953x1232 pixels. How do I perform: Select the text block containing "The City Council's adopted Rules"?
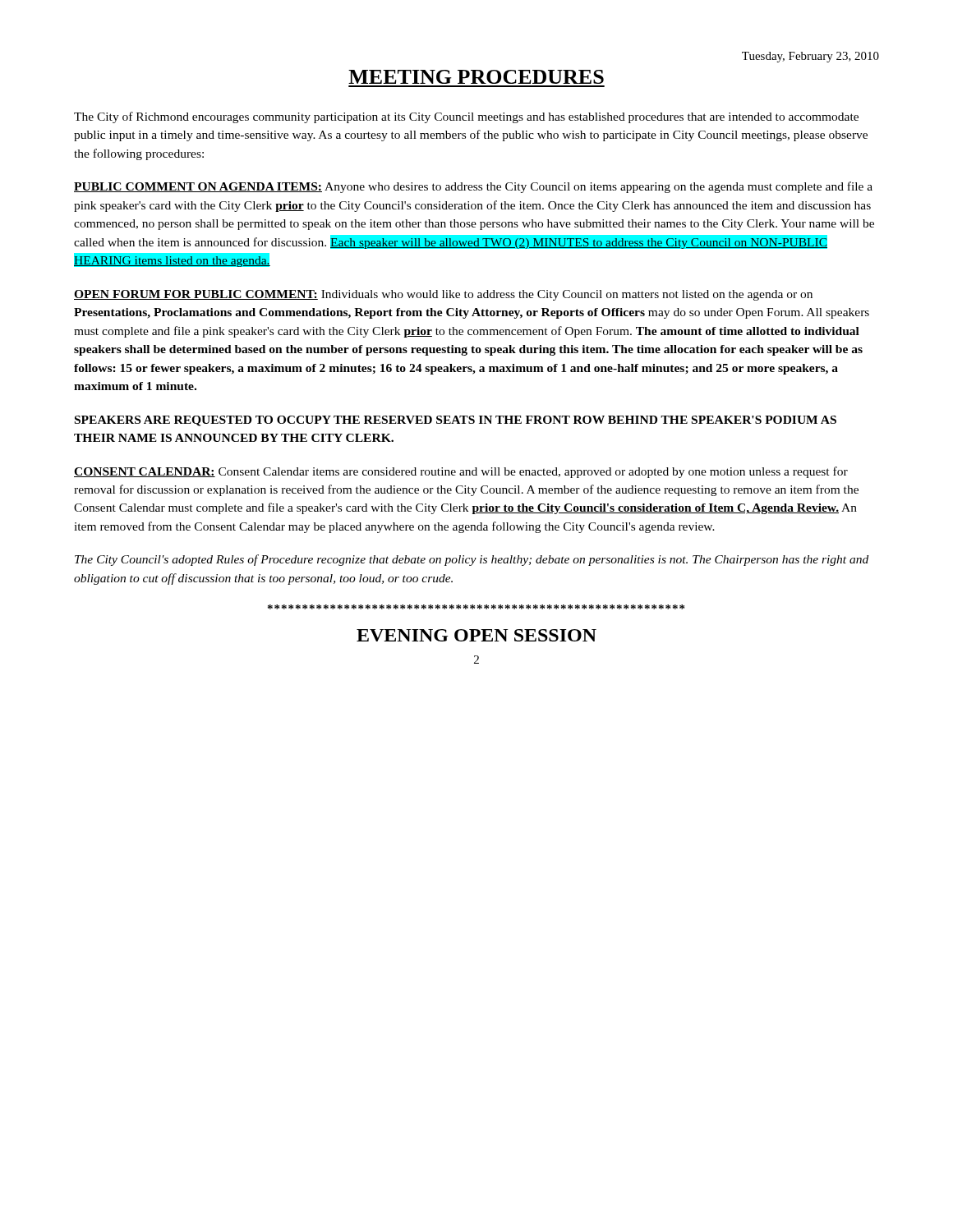click(471, 568)
